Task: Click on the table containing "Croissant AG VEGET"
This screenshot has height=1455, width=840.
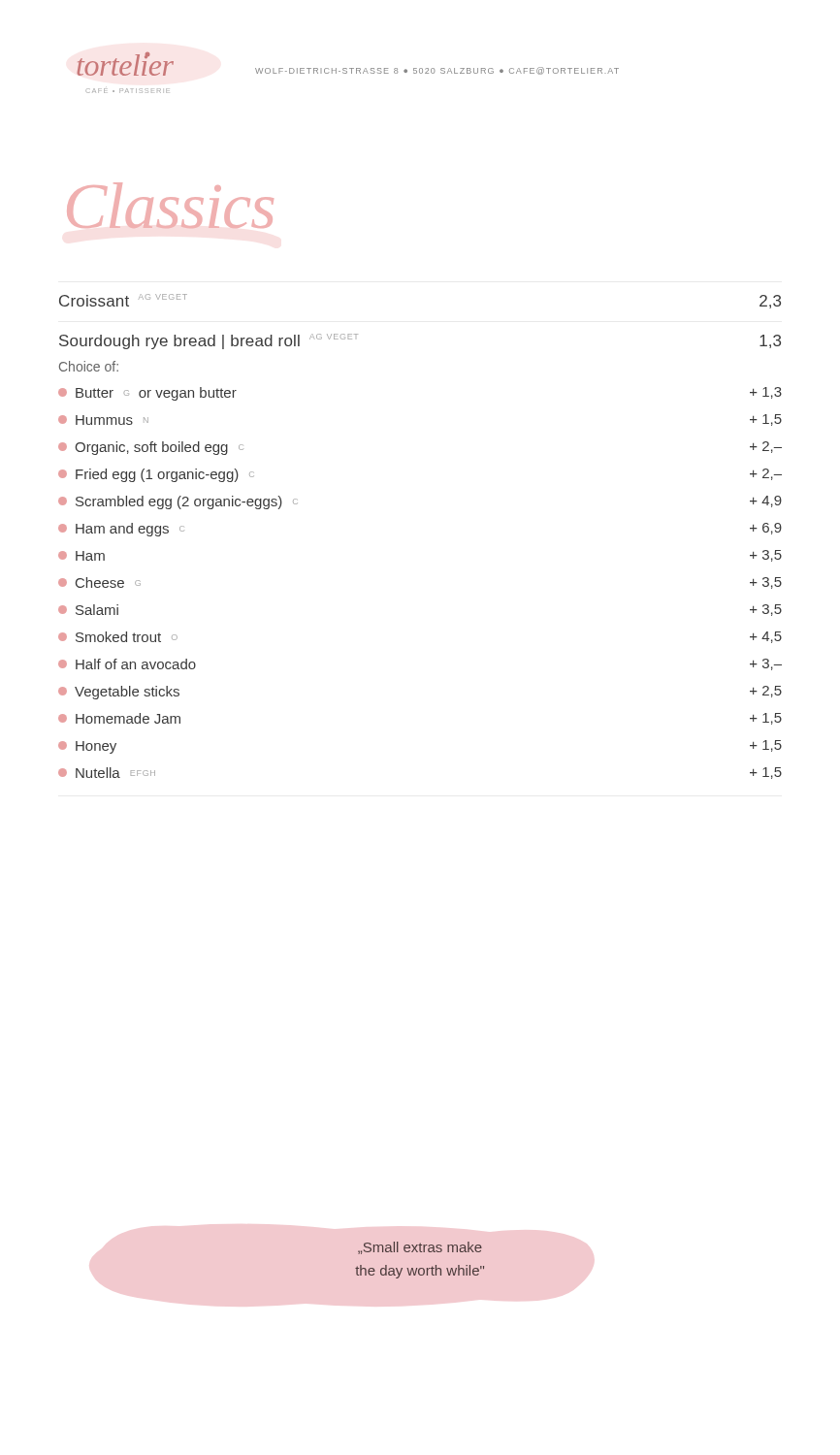Action: [x=420, y=539]
